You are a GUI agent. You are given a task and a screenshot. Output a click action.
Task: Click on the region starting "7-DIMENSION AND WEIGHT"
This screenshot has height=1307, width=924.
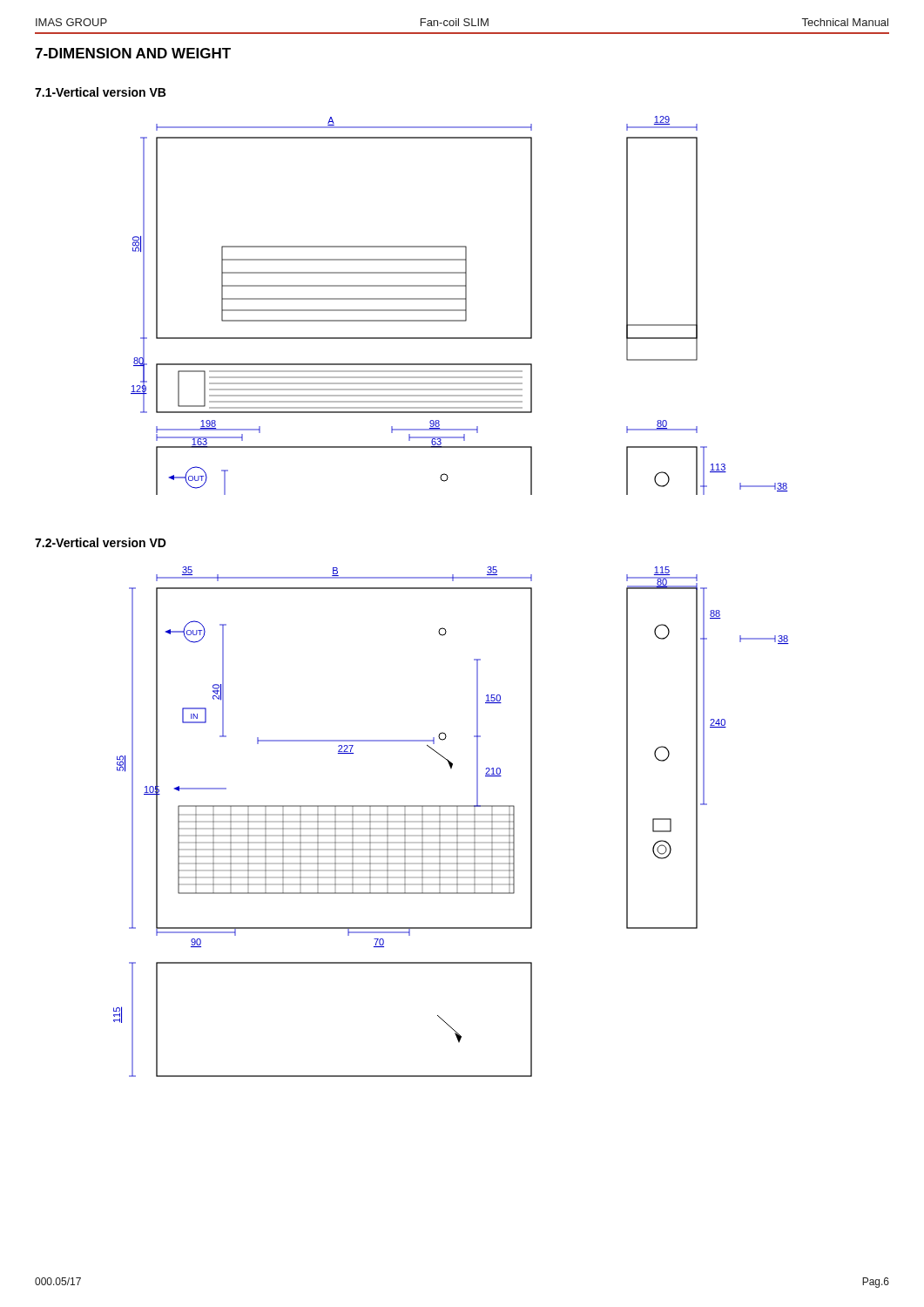pos(133,54)
